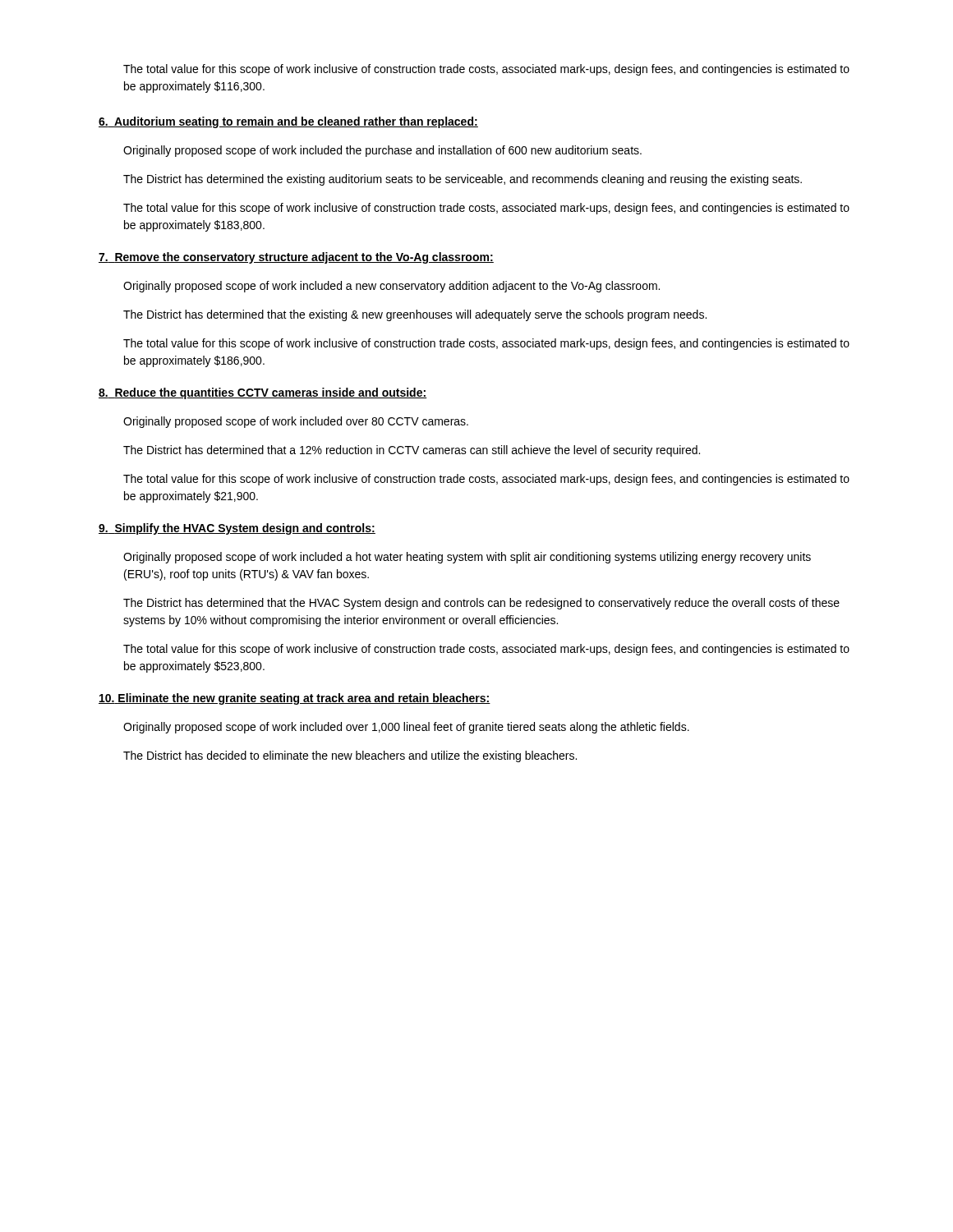The image size is (953, 1232).
Task: Find the block on this page that starts "7. Remove the"
Action: [476, 309]
